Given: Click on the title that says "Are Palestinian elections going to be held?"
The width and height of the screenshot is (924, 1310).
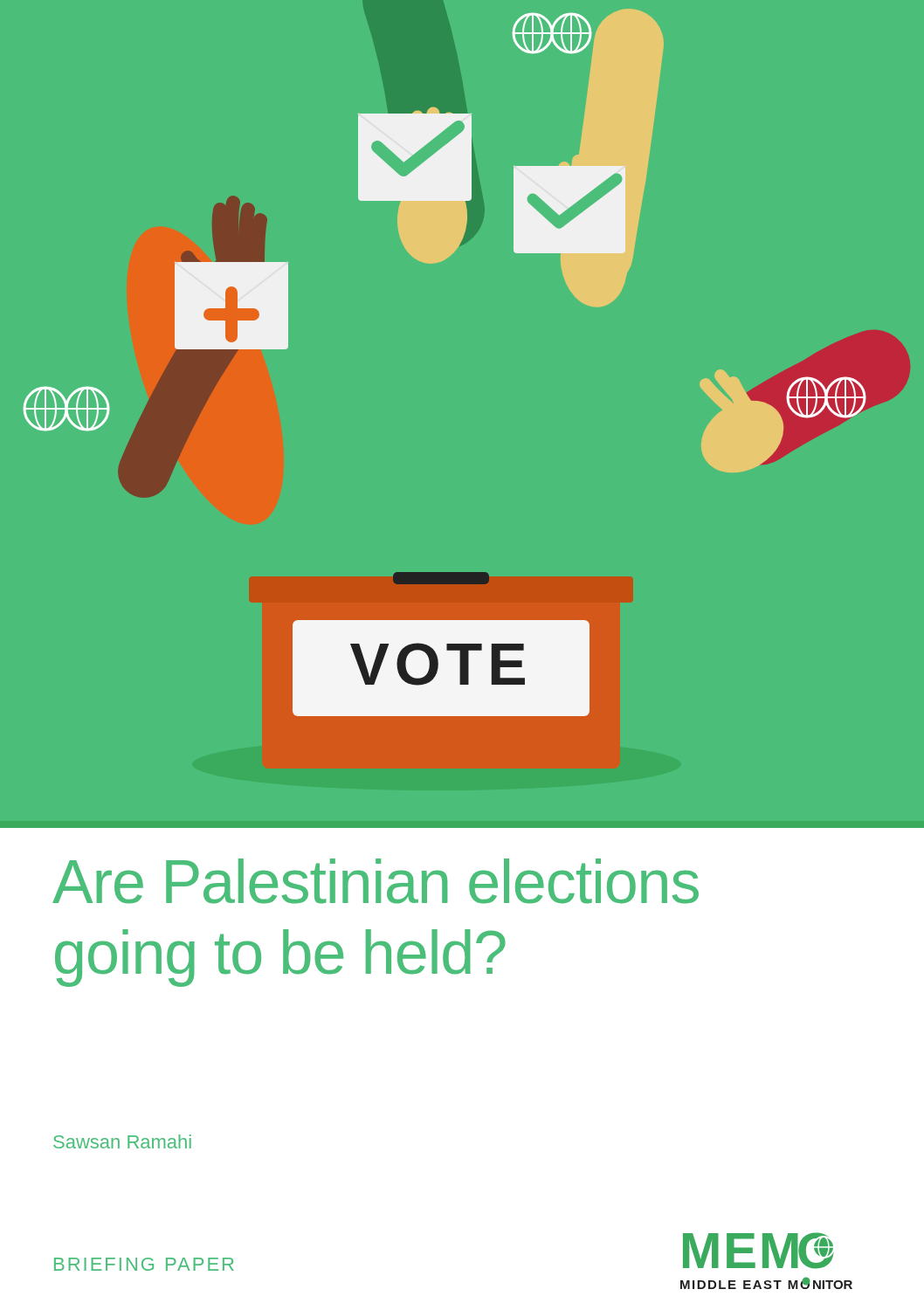Looking at the screenshot, I should click(x=376, y=917).
